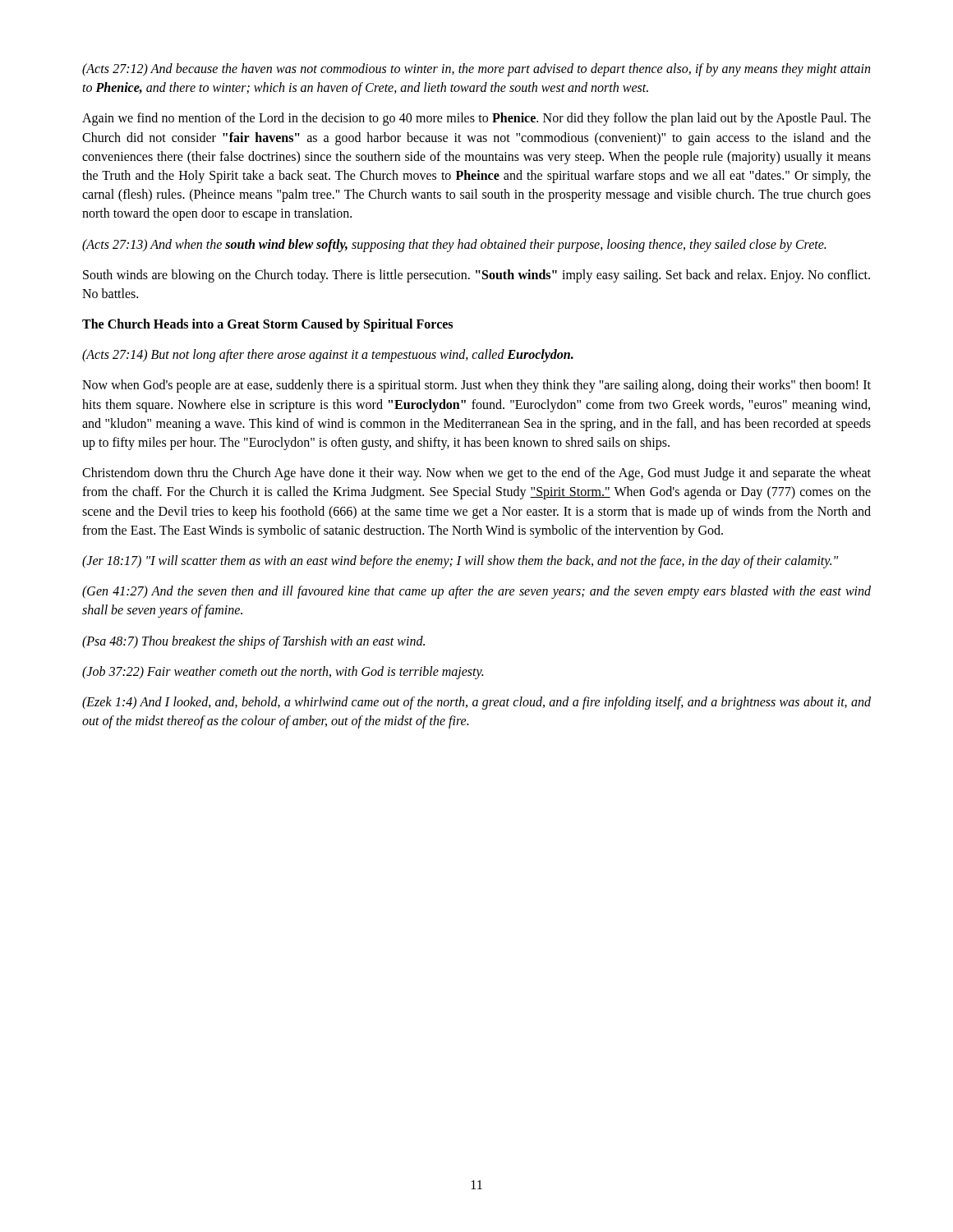Image resolution: width=953 pixels, height=1232 pixels.
Task: Navigate to the region starting "Now when God's people are"
Action: tap(476, 414)
